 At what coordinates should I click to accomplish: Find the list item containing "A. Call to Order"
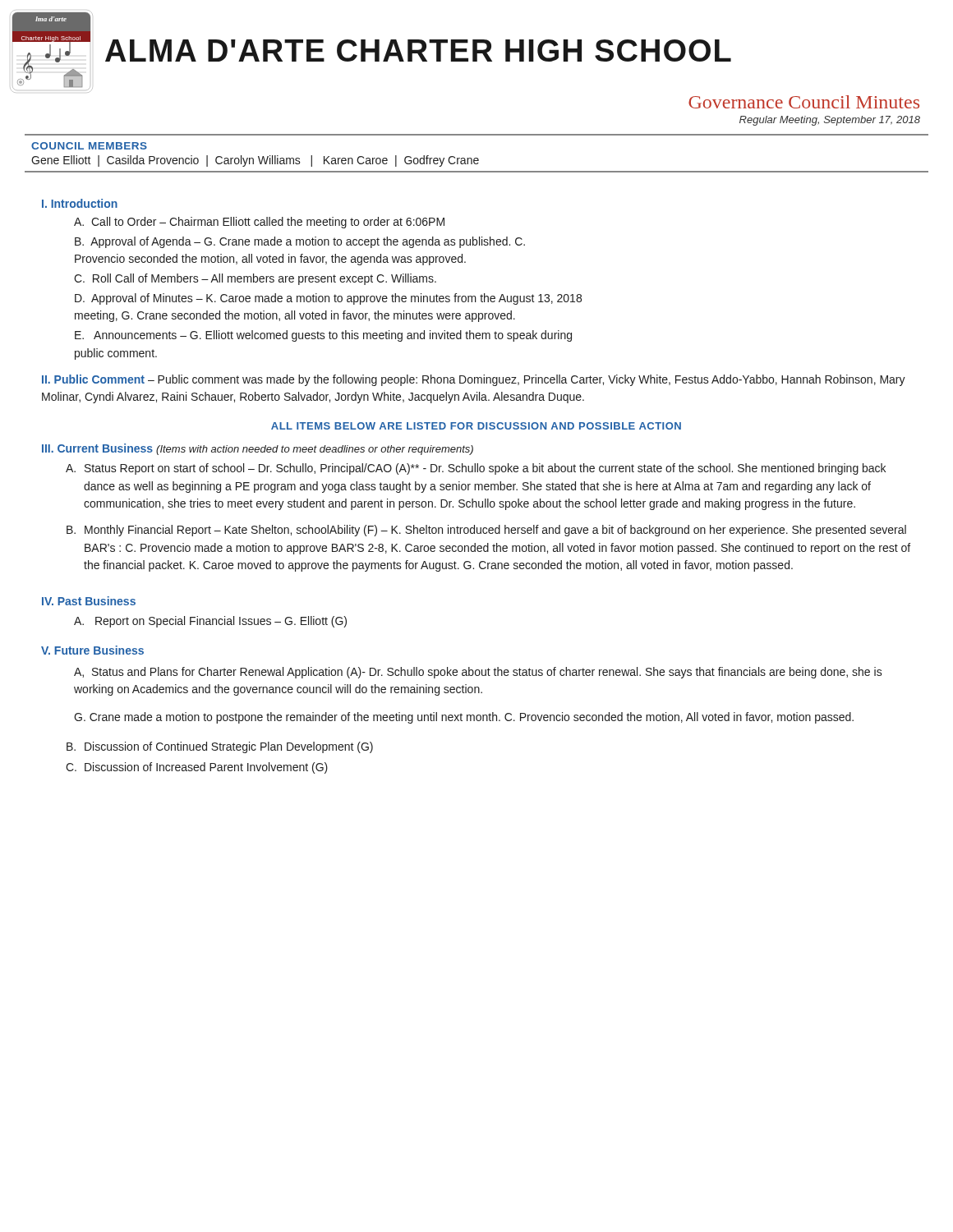pos(260,222)
